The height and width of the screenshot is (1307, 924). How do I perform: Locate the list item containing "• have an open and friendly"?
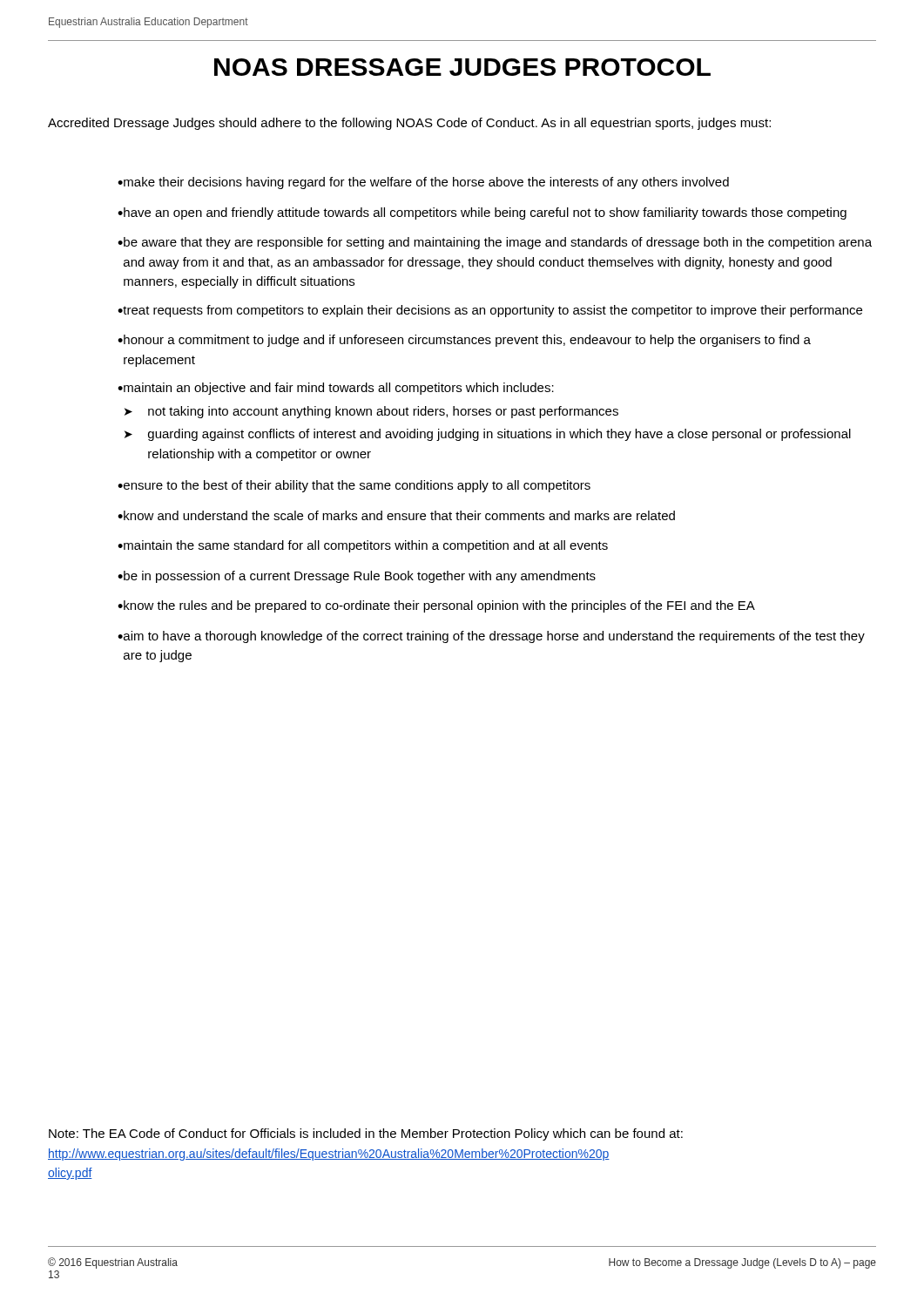[x=462, y=213]
